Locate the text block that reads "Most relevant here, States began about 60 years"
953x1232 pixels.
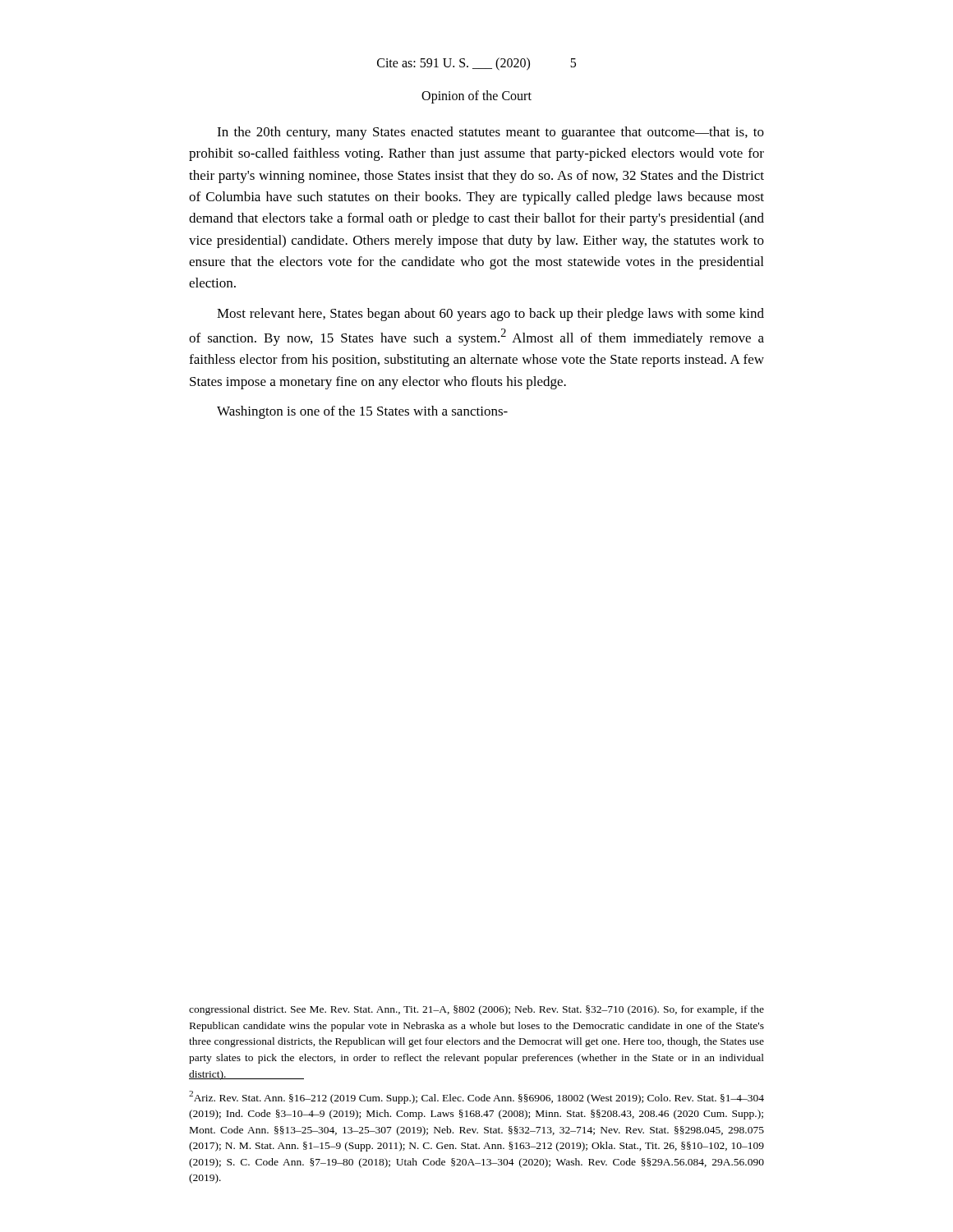pyautogui.click(x=476, y=347)
